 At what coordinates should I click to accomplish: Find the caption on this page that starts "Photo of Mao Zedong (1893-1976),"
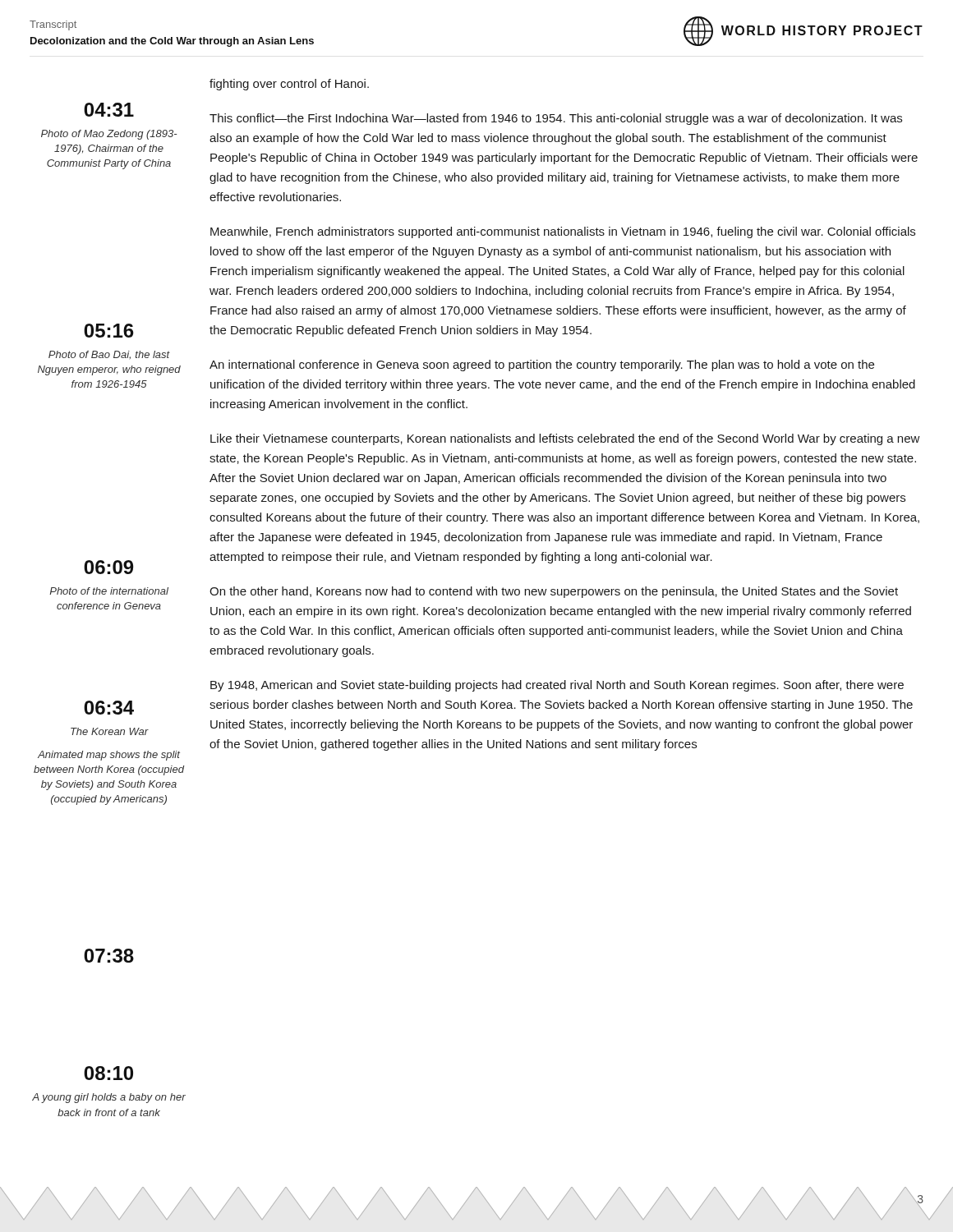(109, 148)
